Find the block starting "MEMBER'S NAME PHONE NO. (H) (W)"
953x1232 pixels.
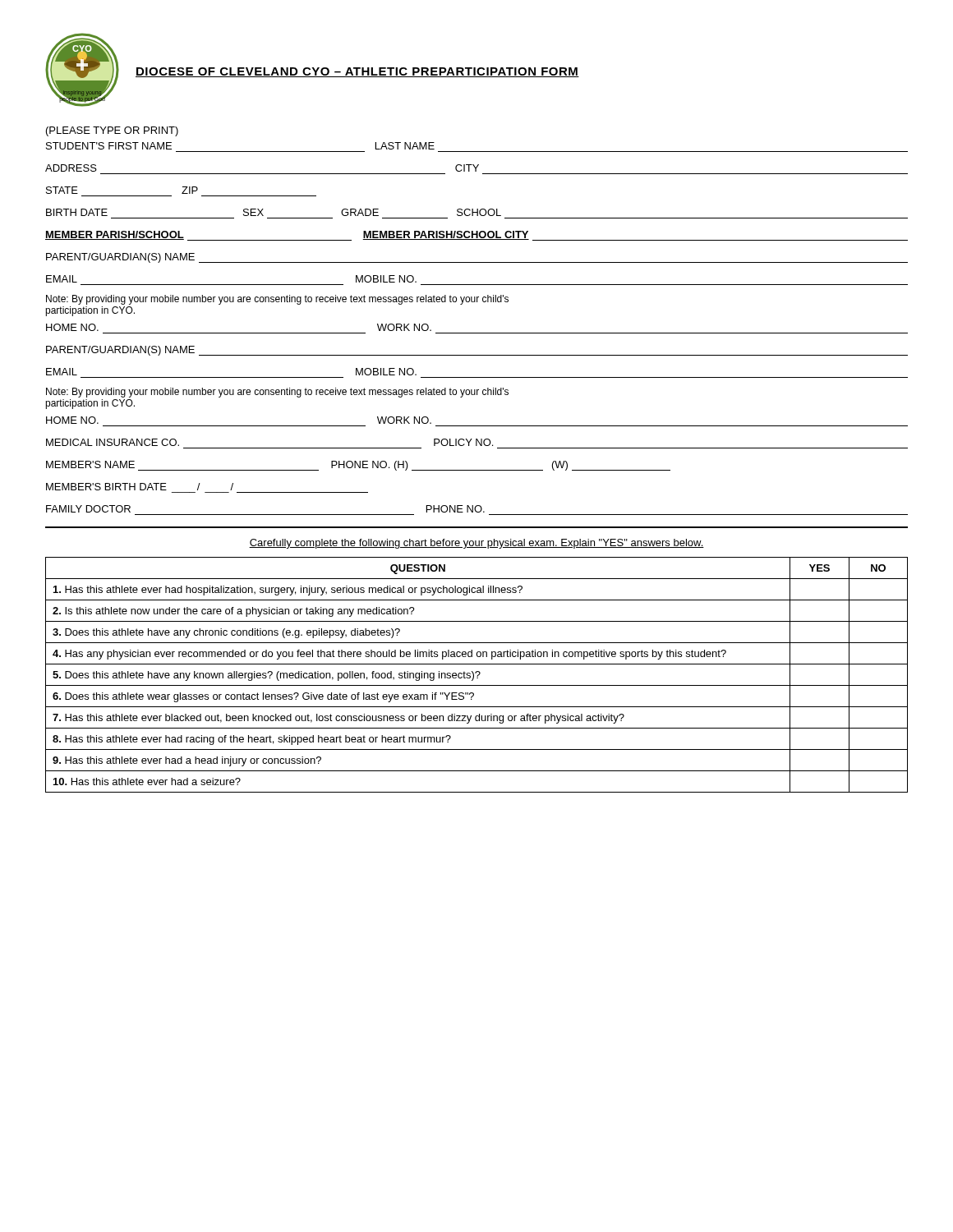(476, 464)
